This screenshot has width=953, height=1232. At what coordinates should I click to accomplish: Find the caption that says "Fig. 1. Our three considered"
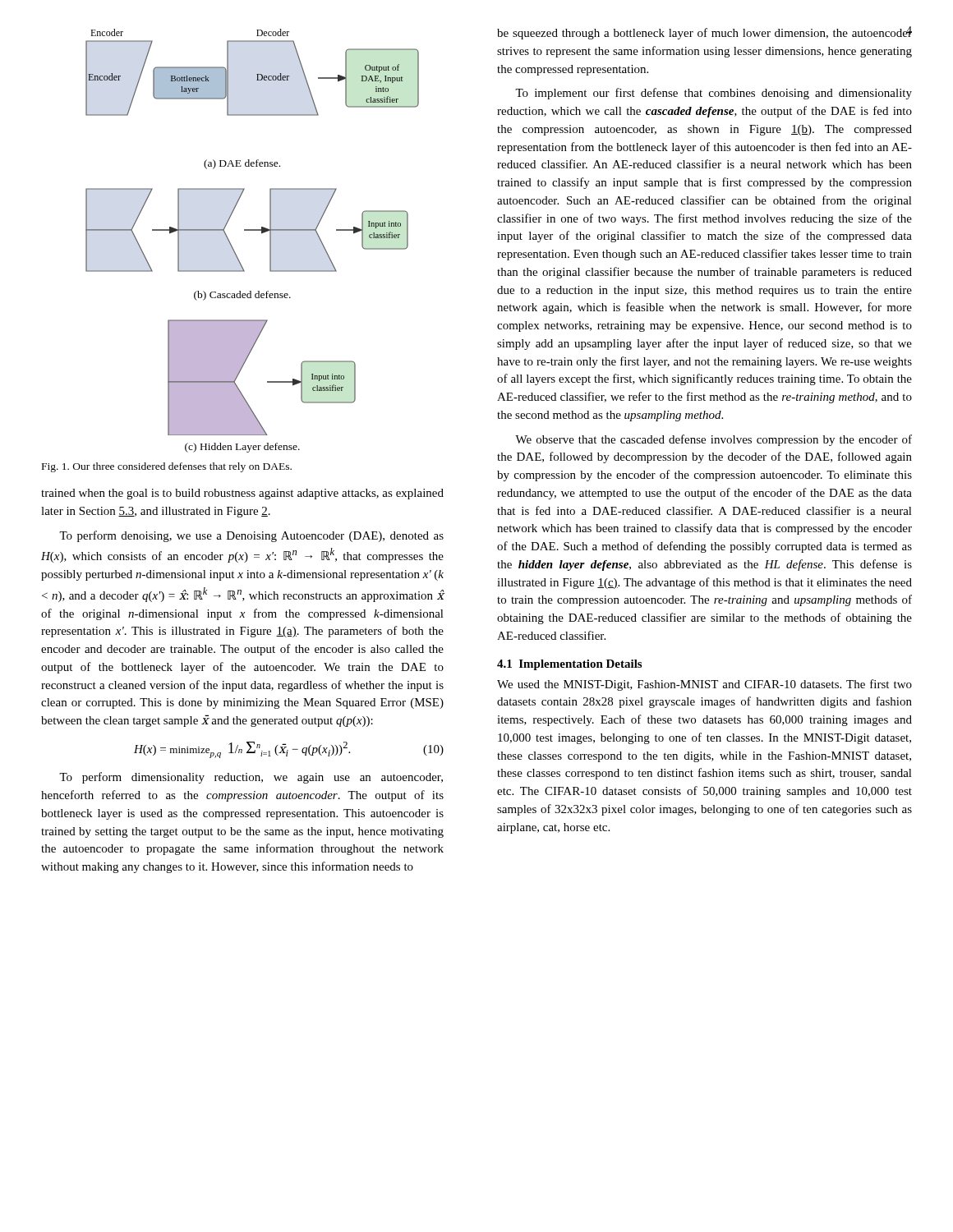[167, 466]
